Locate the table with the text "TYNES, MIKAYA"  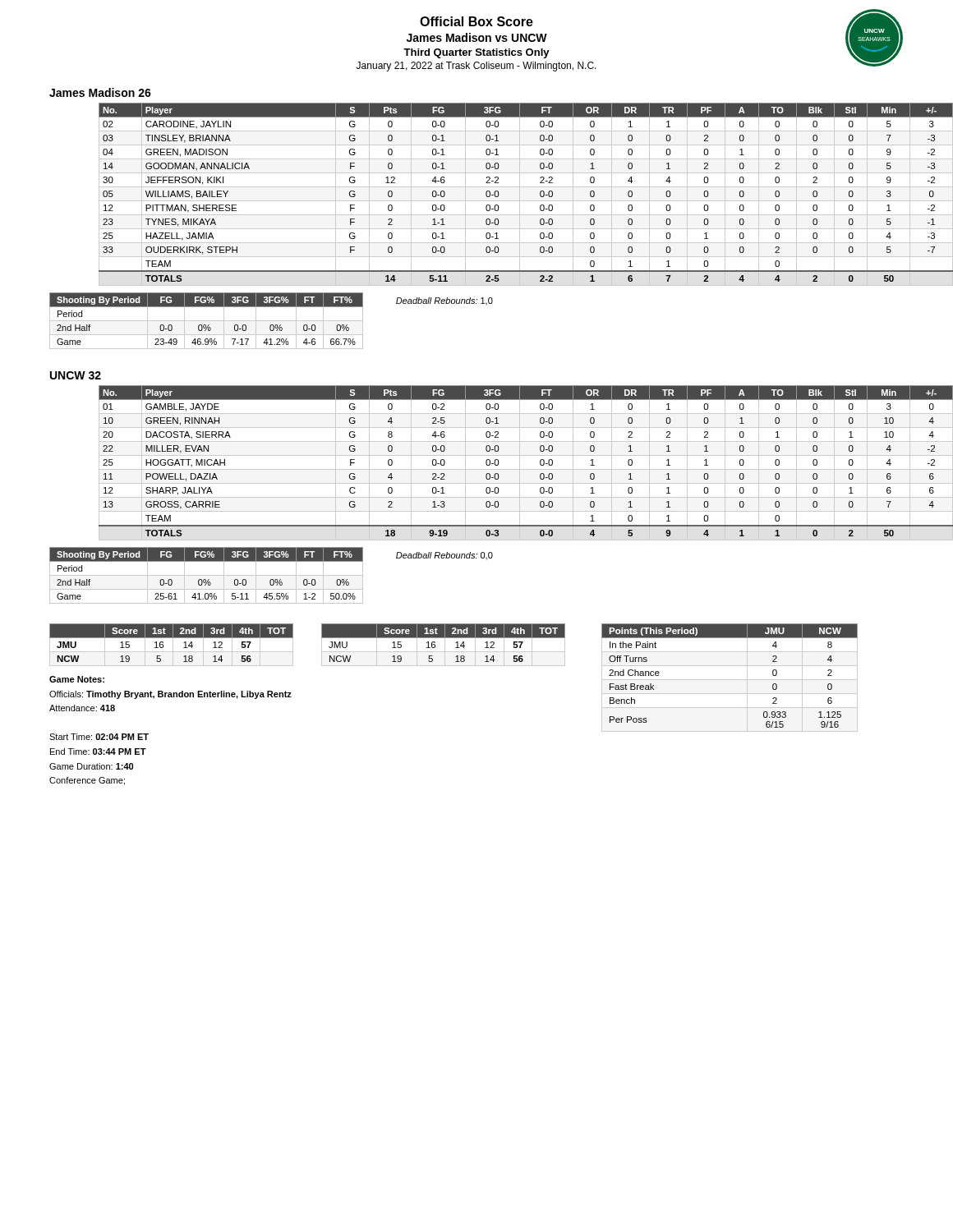[476, 194]
